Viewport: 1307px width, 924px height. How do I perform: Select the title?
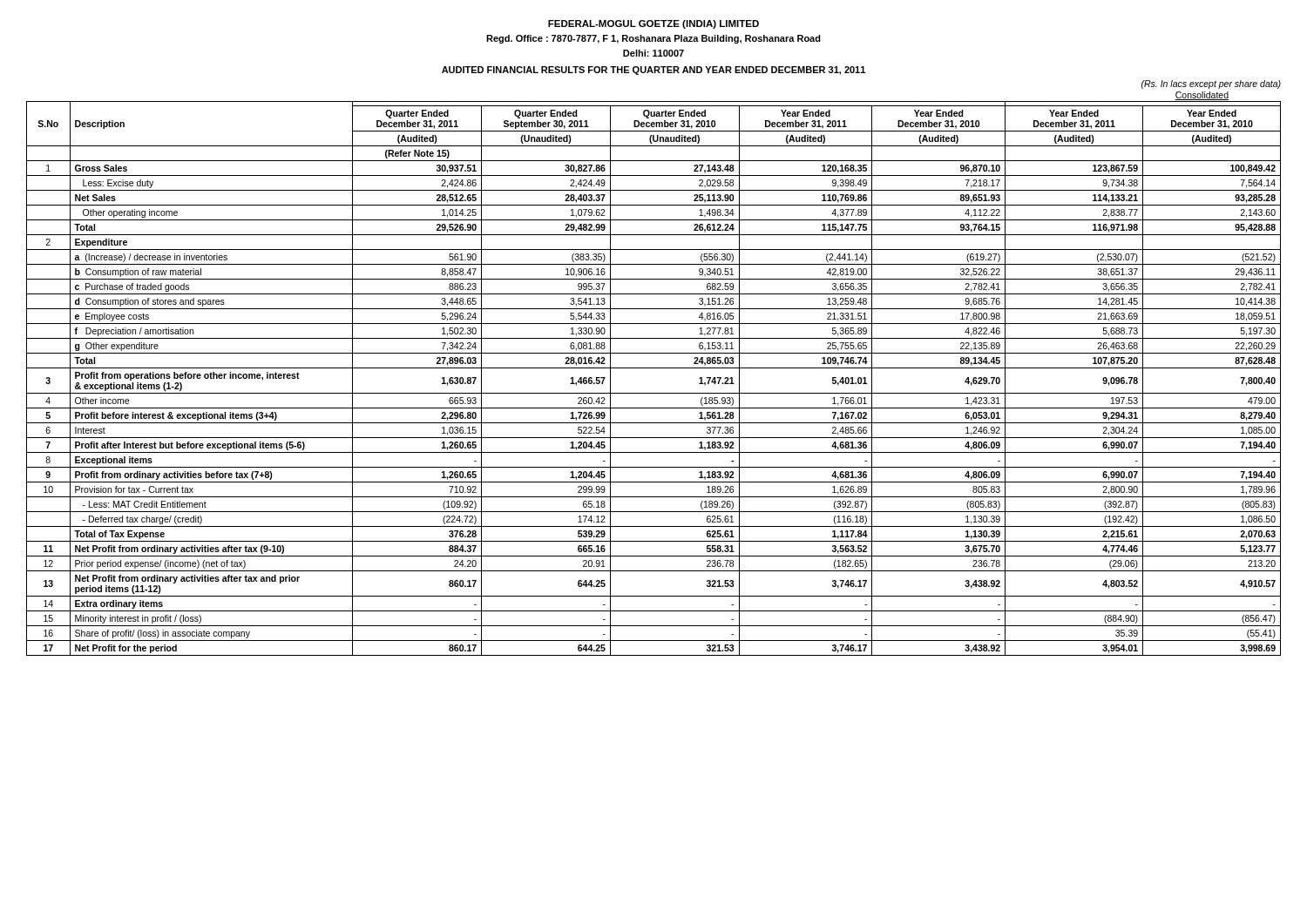coord(654,38)
